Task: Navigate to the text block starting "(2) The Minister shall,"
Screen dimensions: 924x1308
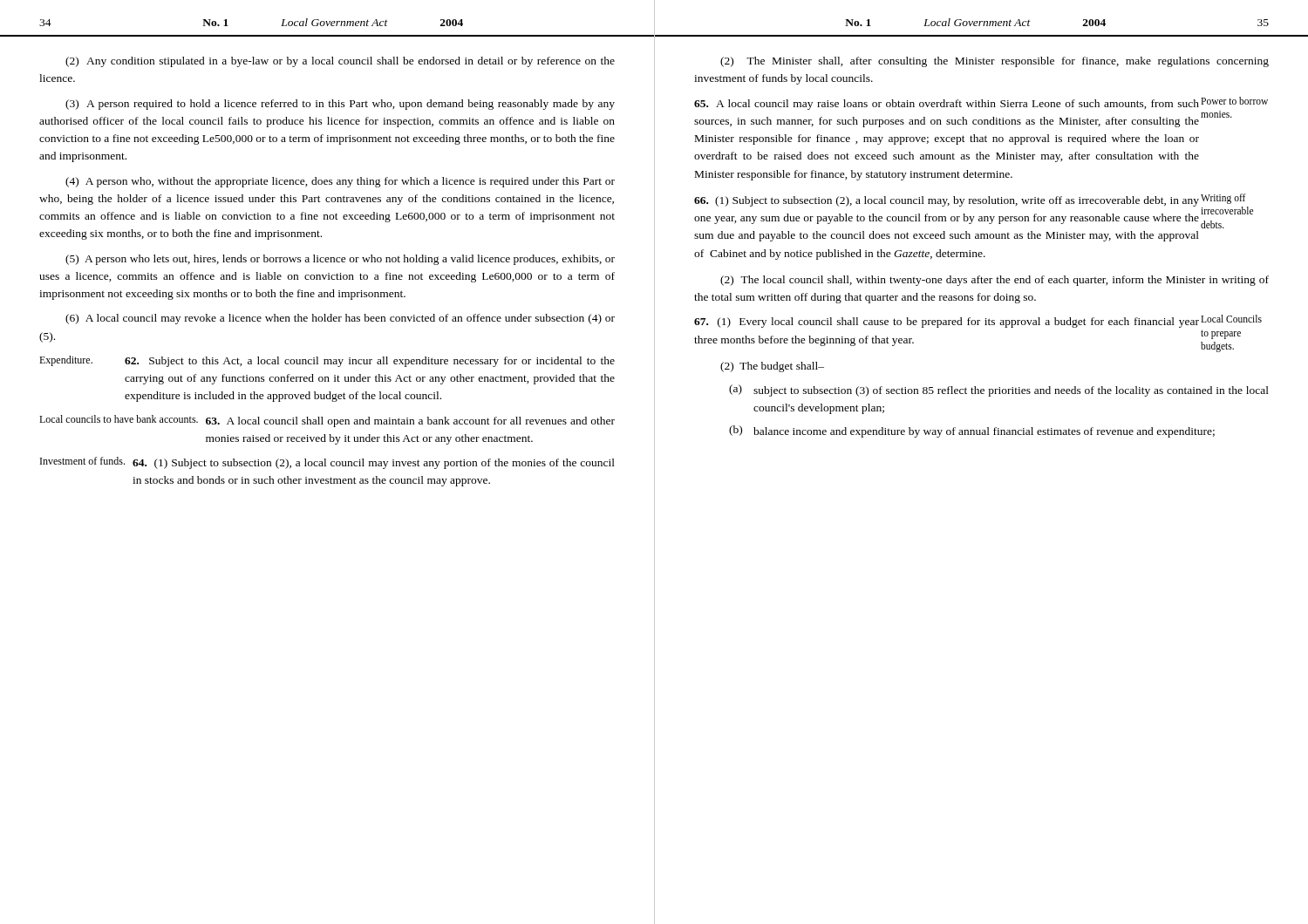Action: tap(981, 70)
